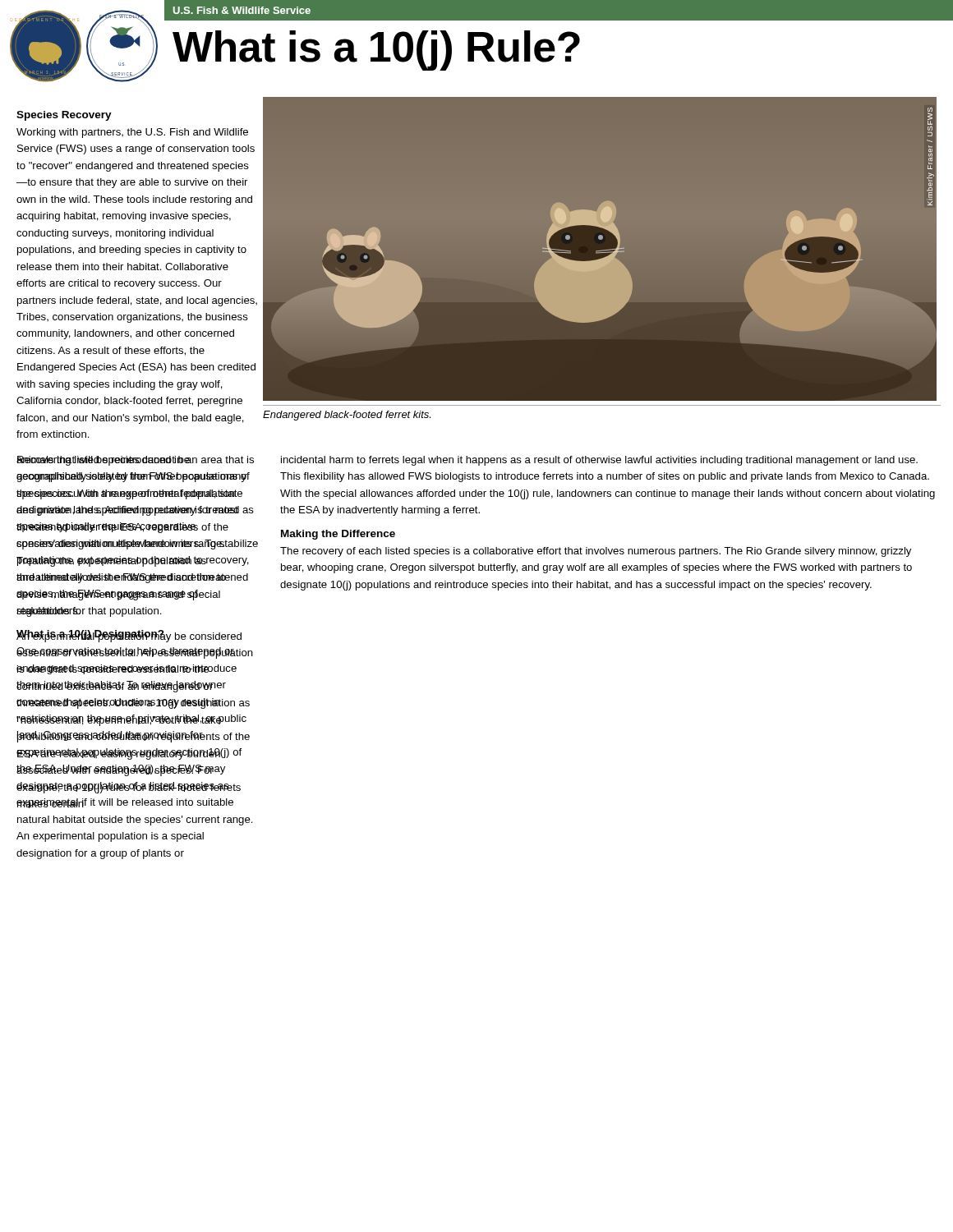Click the passage that begins "An experimental population"

click(135, 720)
